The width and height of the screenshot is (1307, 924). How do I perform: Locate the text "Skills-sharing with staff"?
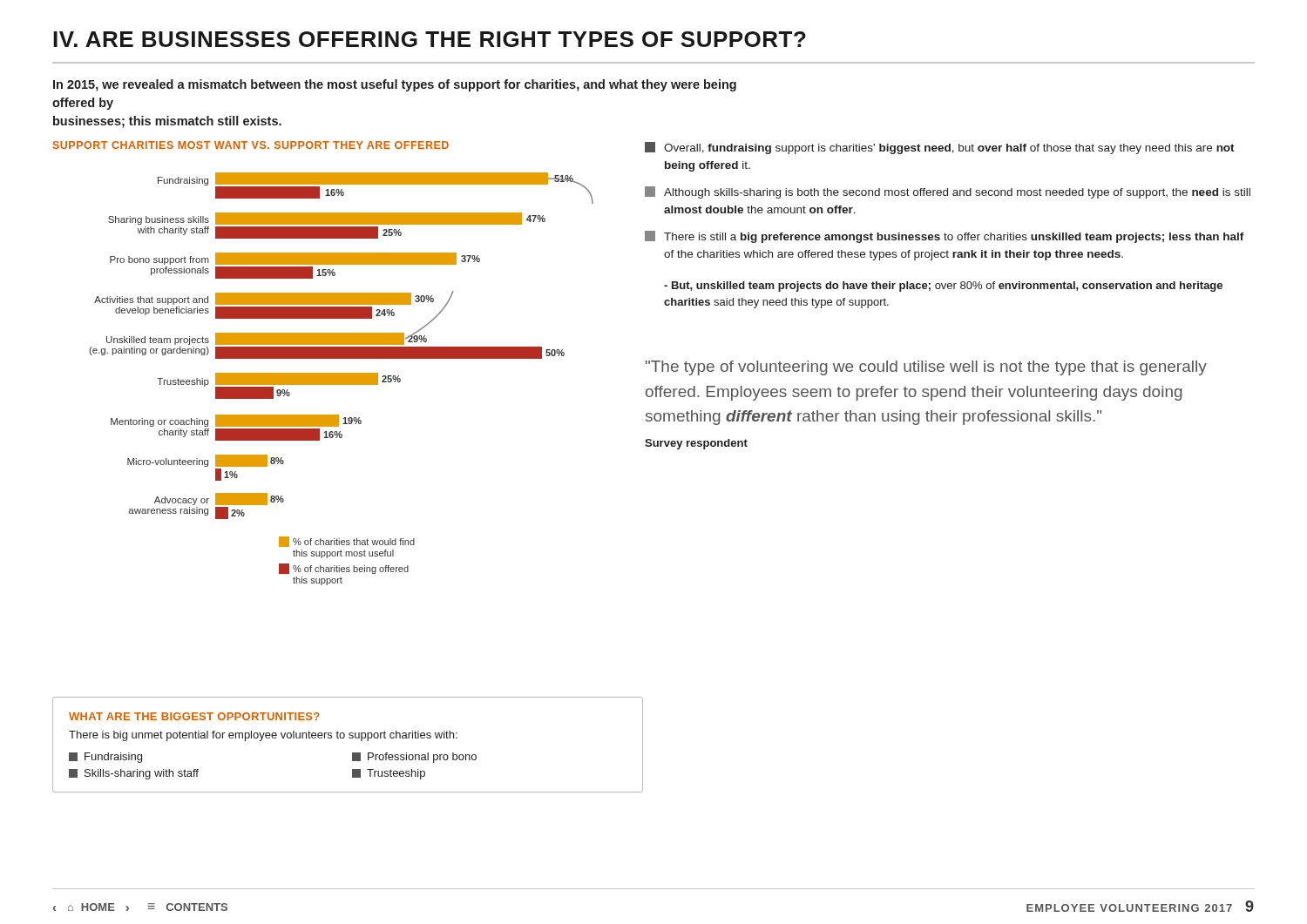pyautogui.click(x=134, y=773)
